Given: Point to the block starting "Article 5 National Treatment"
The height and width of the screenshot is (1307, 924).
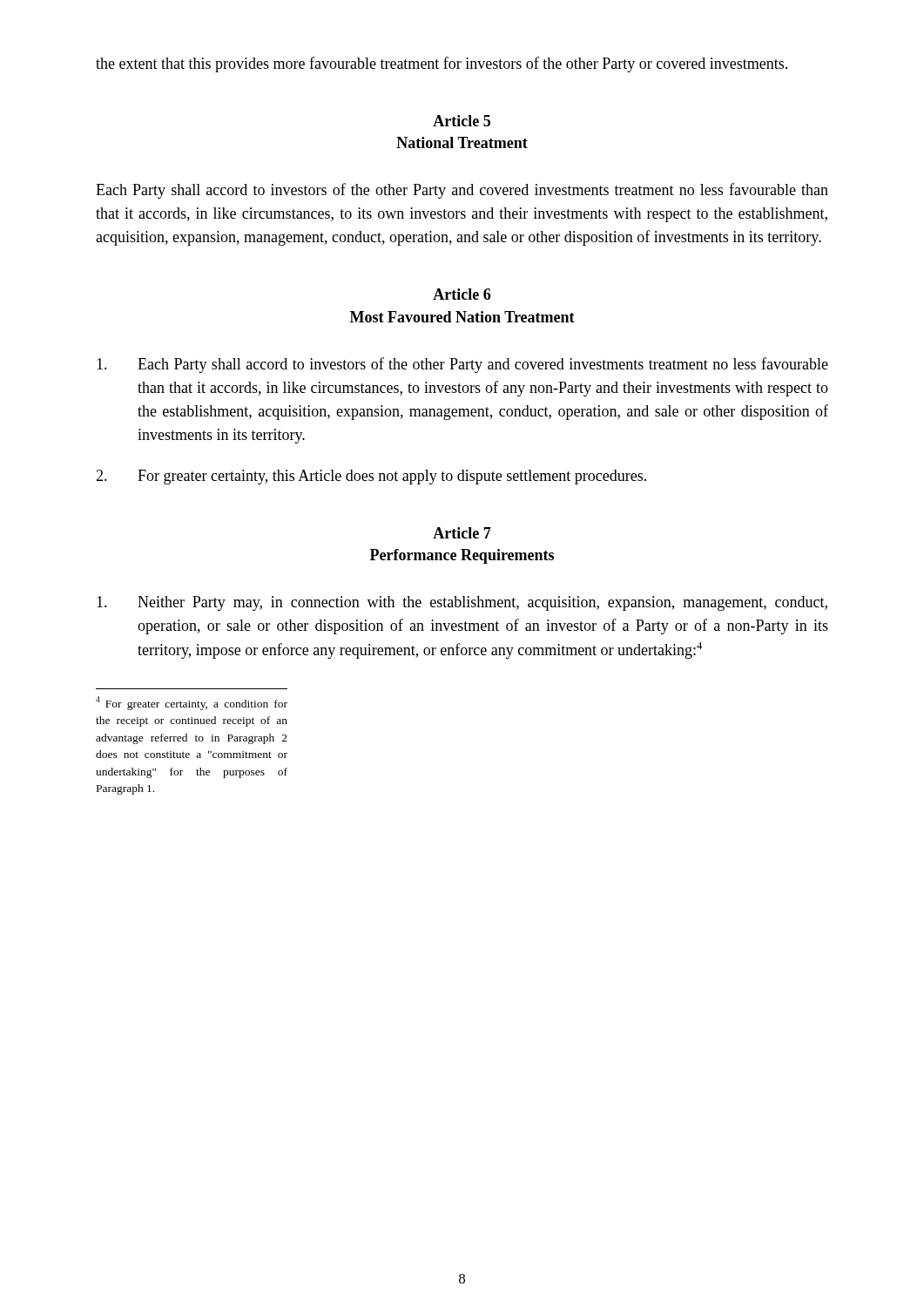Looking at the screenshot, I should pos(462,133).
